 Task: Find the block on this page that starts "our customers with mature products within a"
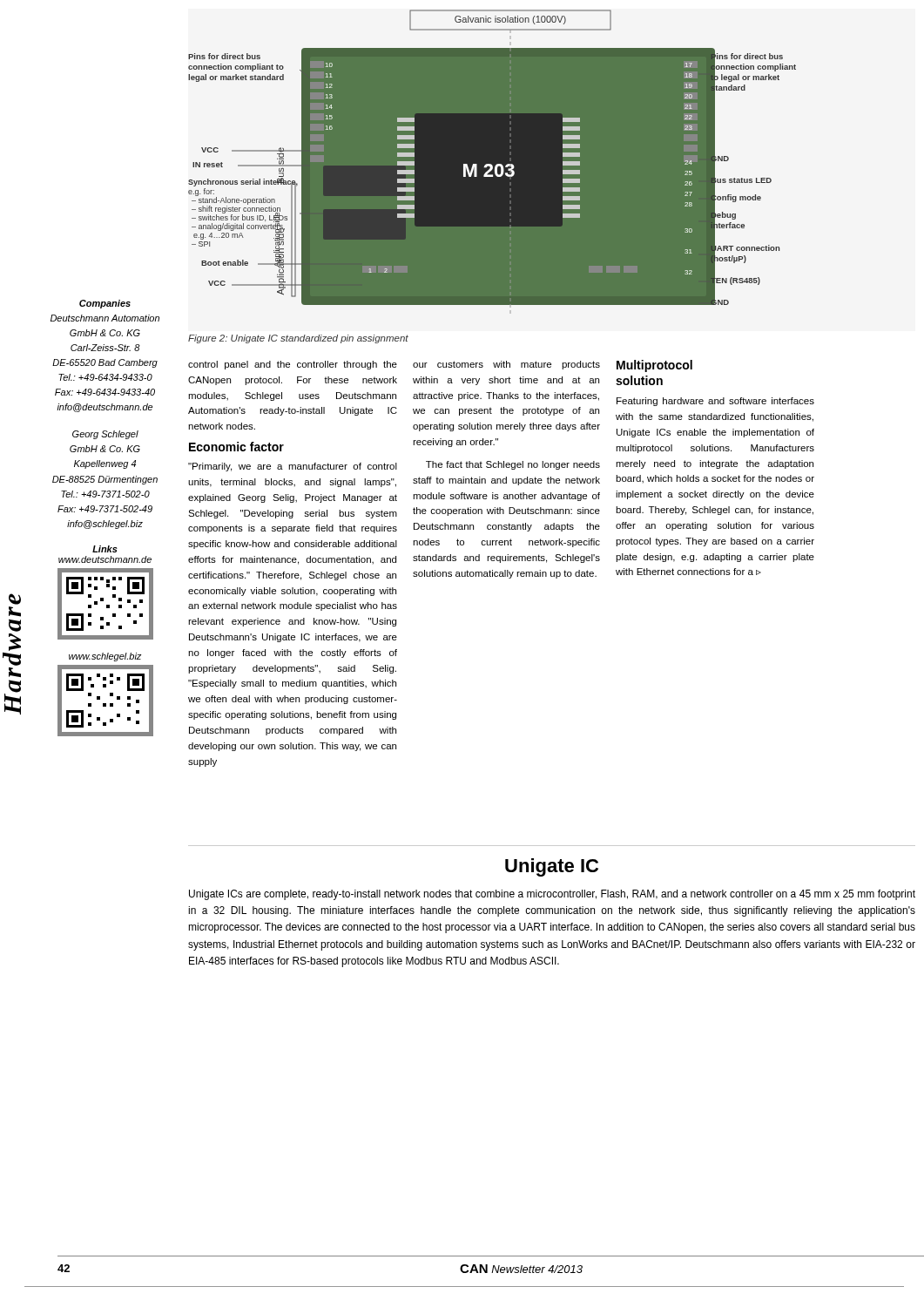point(506,403)
